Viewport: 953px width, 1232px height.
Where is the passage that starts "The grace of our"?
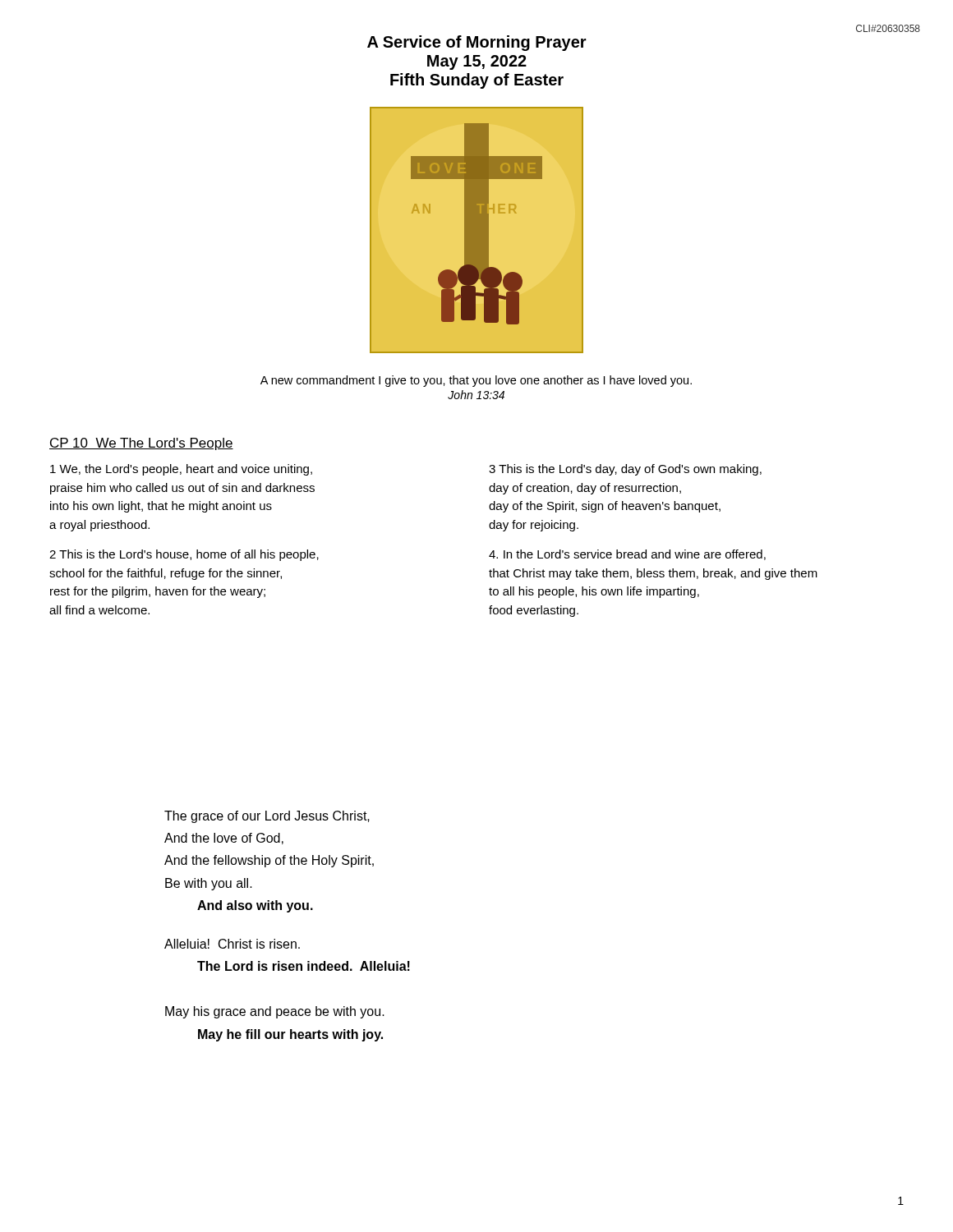click(267, 817)
